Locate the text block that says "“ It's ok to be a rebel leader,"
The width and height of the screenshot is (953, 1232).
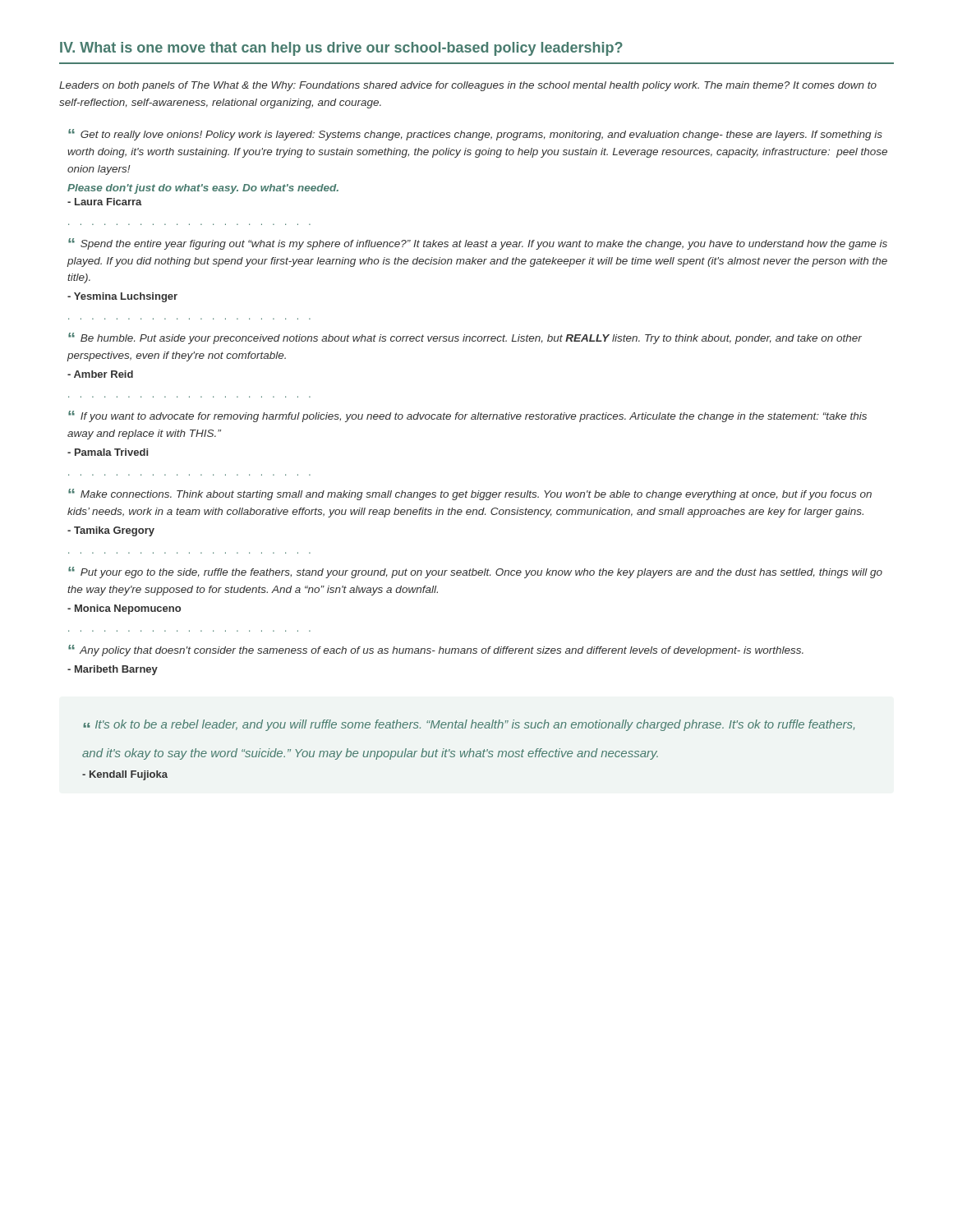(476, 747)
